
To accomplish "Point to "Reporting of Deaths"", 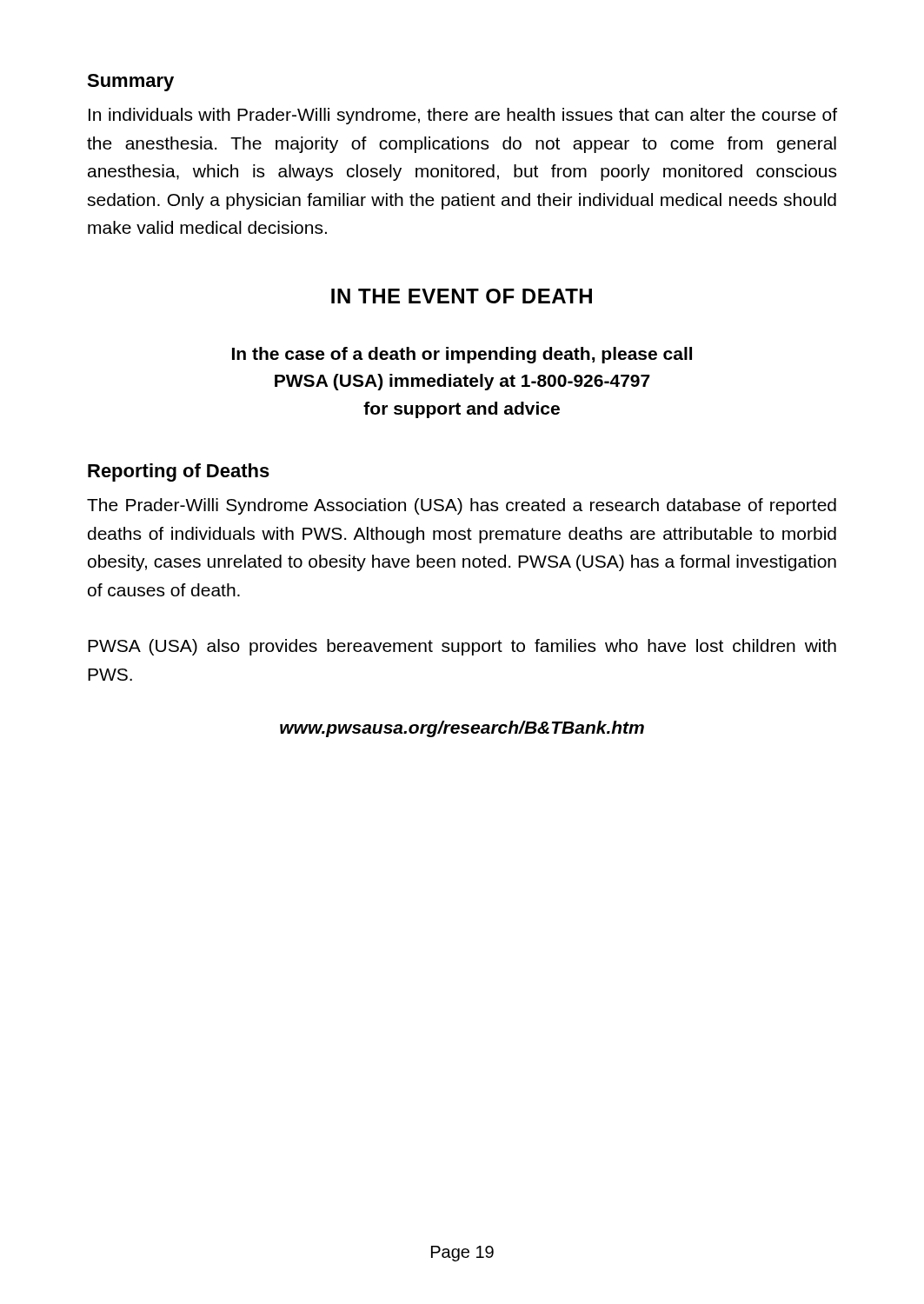I will tap(178, 471).
